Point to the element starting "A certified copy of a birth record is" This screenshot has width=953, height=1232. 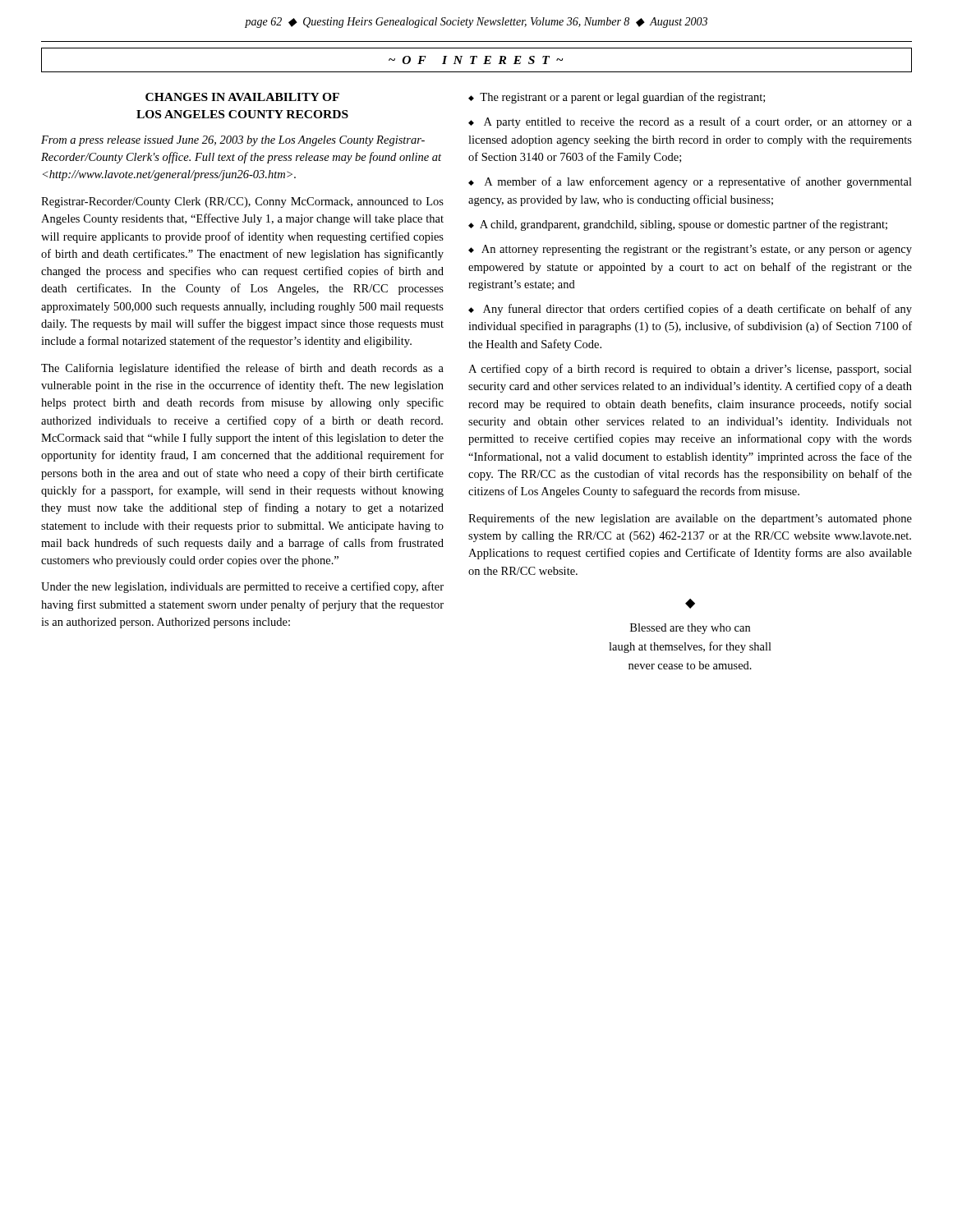click(x=690, y=430)
